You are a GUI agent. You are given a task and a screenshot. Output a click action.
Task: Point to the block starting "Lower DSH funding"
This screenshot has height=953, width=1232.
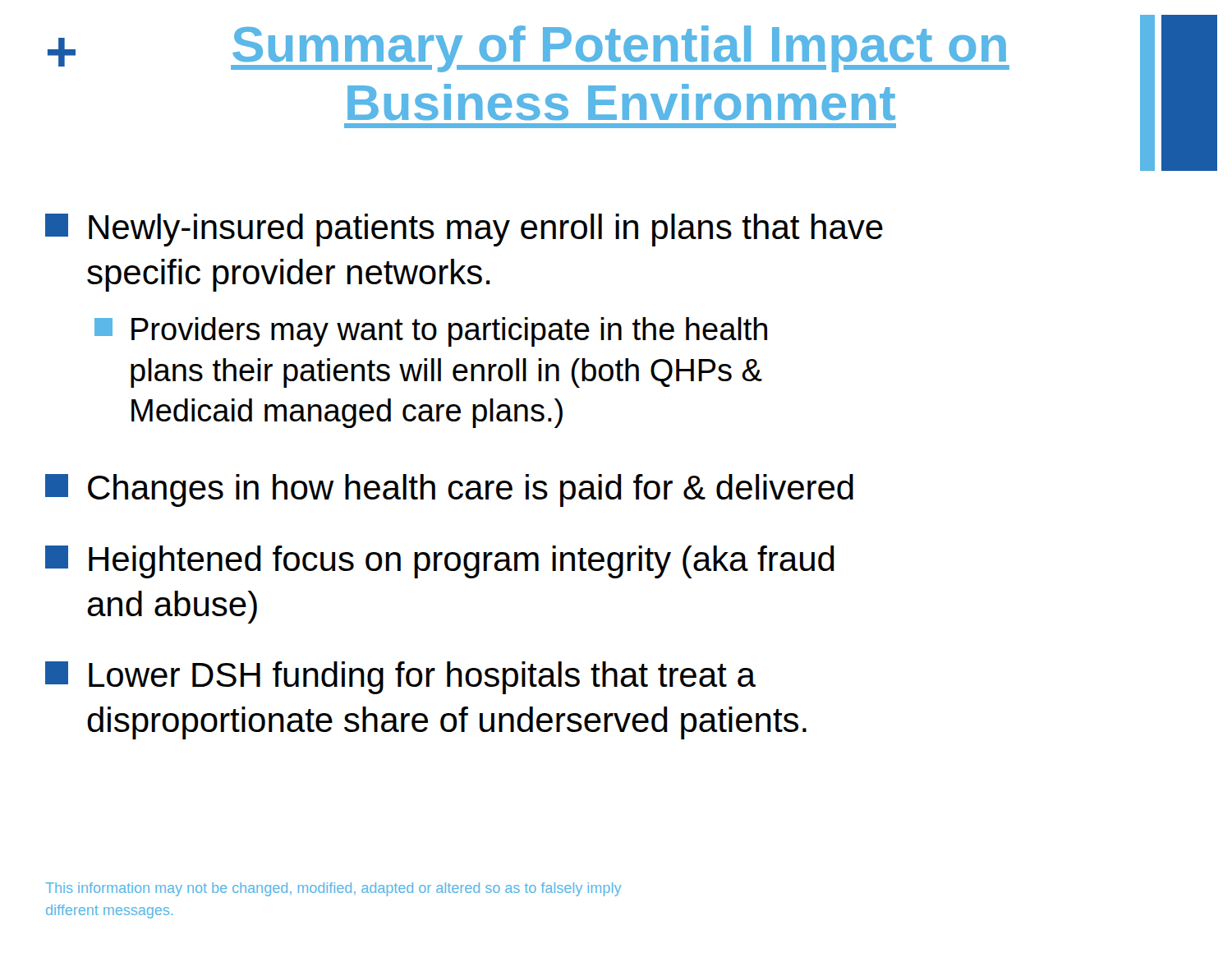click(x=427, y=698)
